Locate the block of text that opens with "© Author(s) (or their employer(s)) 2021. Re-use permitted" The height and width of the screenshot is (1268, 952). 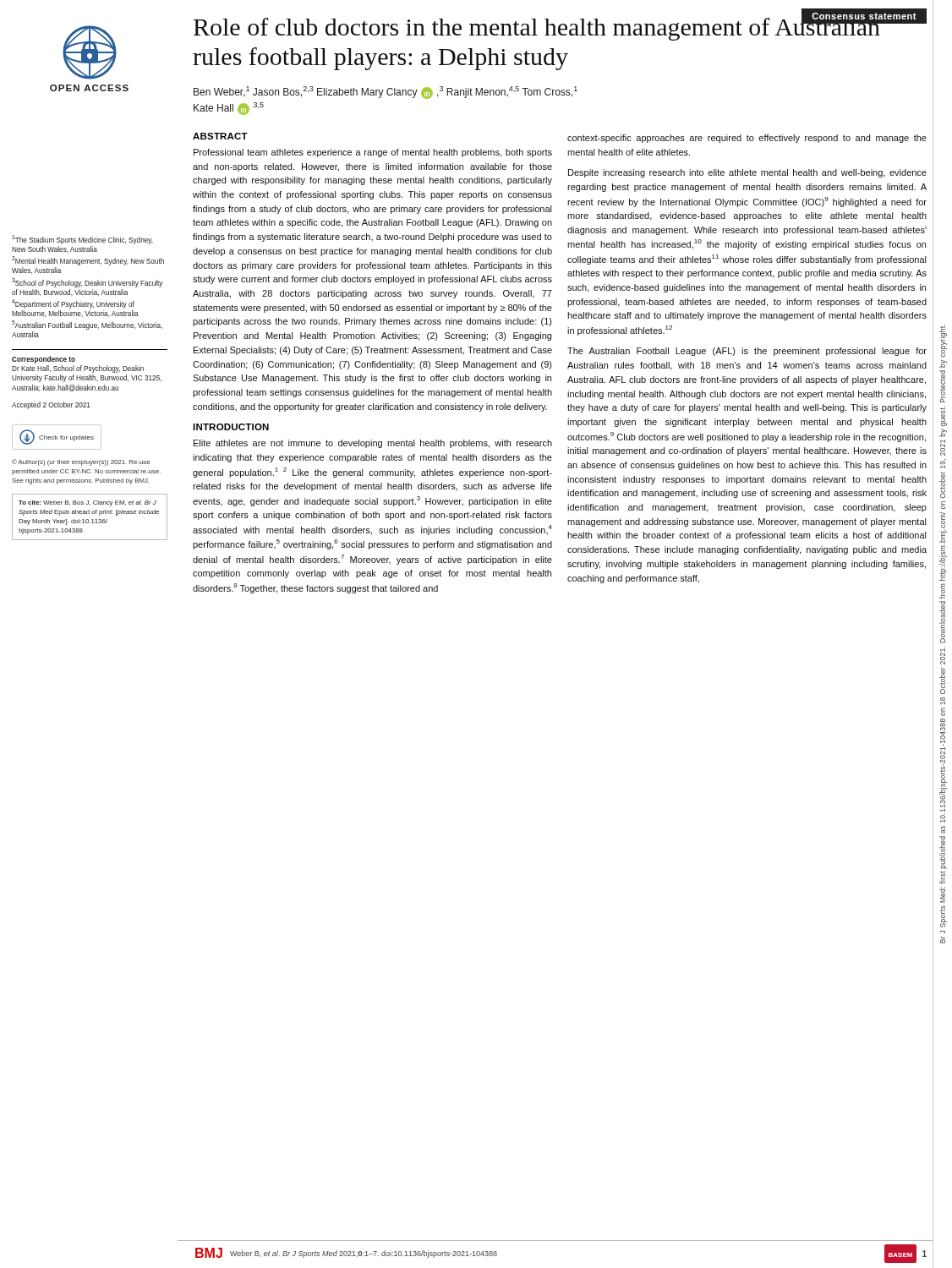86,471
